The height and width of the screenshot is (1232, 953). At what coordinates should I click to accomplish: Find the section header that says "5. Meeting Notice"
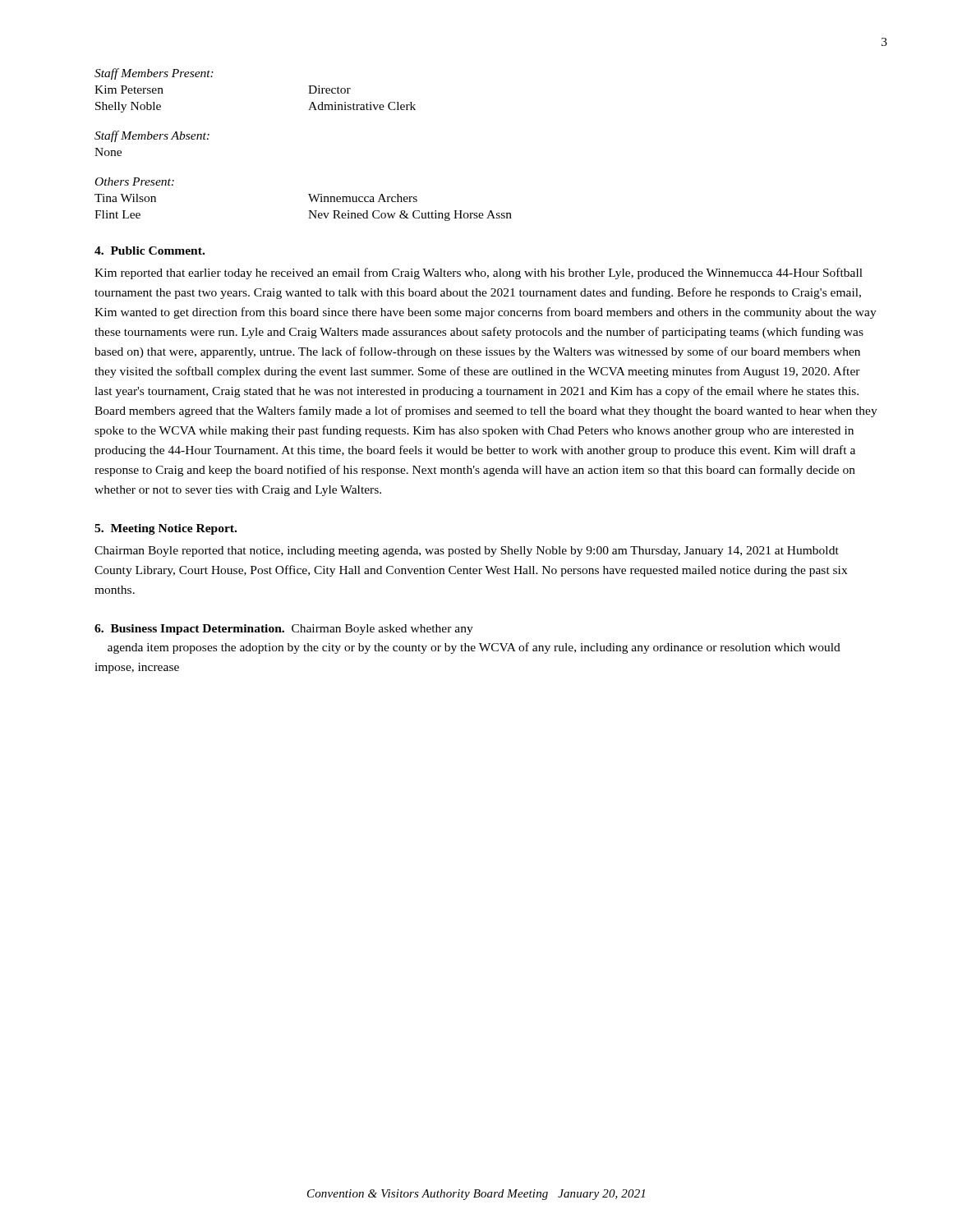tap(166, 528)
